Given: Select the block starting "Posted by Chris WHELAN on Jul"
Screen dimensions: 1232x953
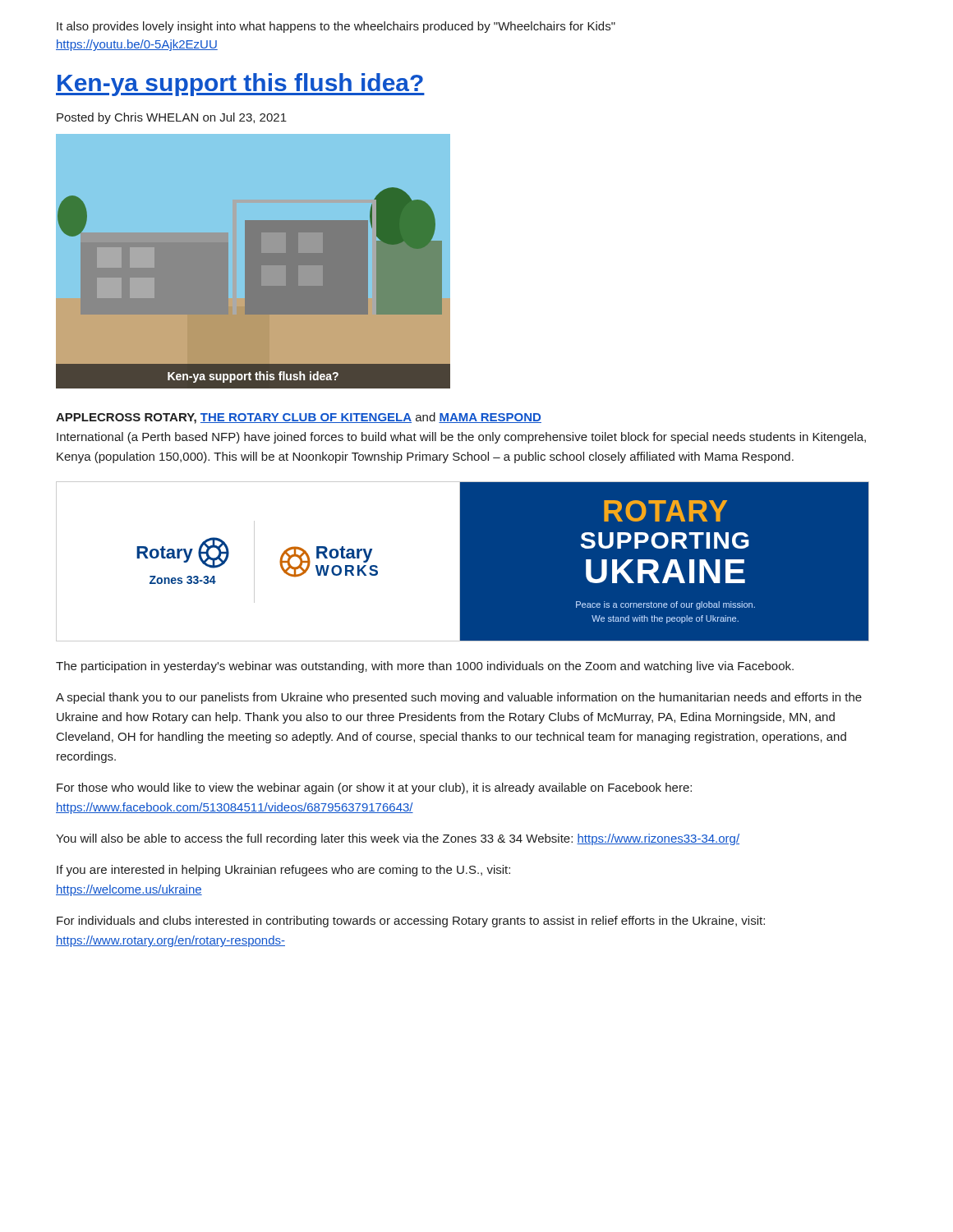Looking at the screenshot, I should [171, 117].
